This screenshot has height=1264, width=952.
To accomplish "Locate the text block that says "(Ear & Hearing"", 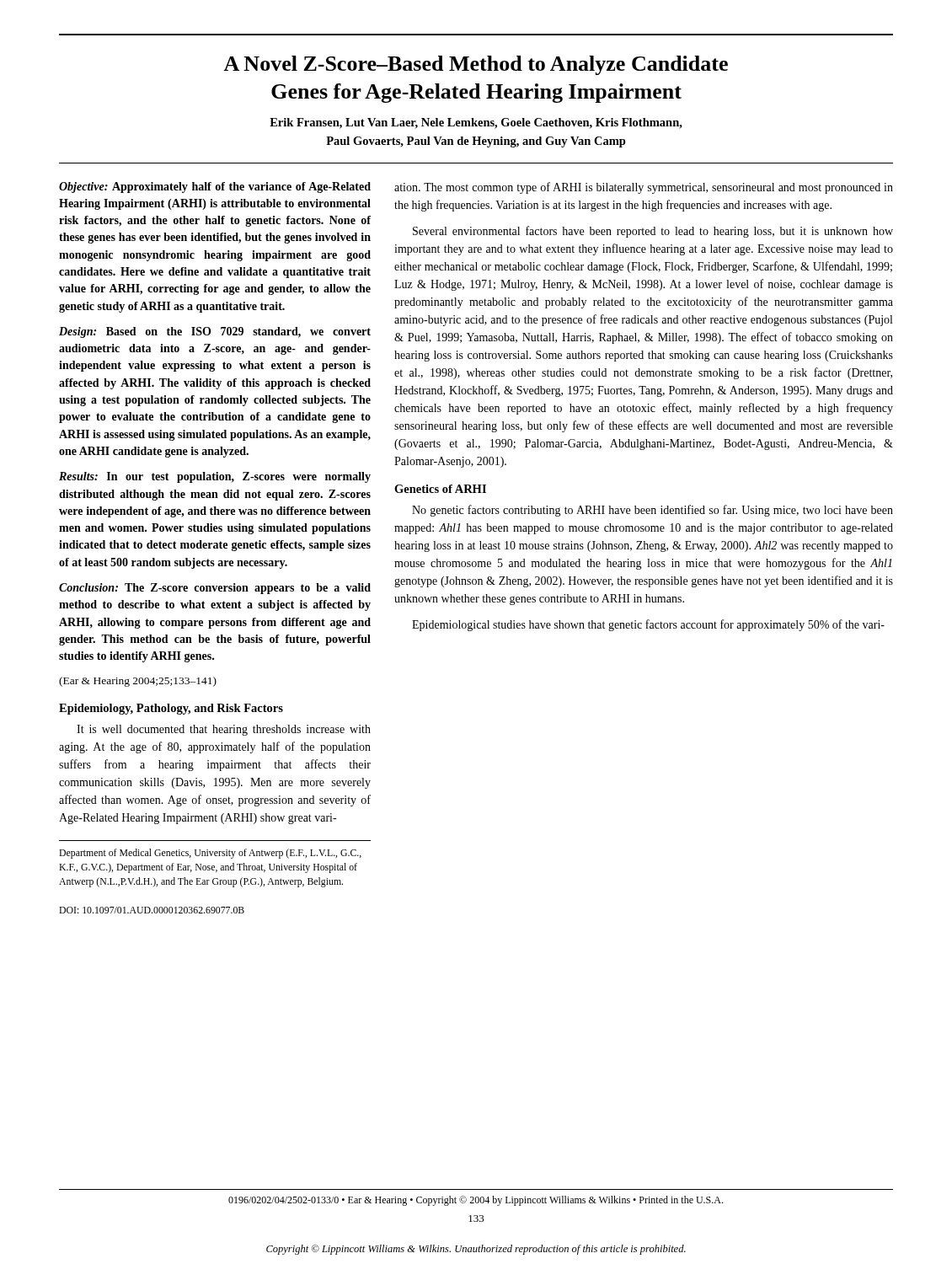I will (x=138, y=680).
